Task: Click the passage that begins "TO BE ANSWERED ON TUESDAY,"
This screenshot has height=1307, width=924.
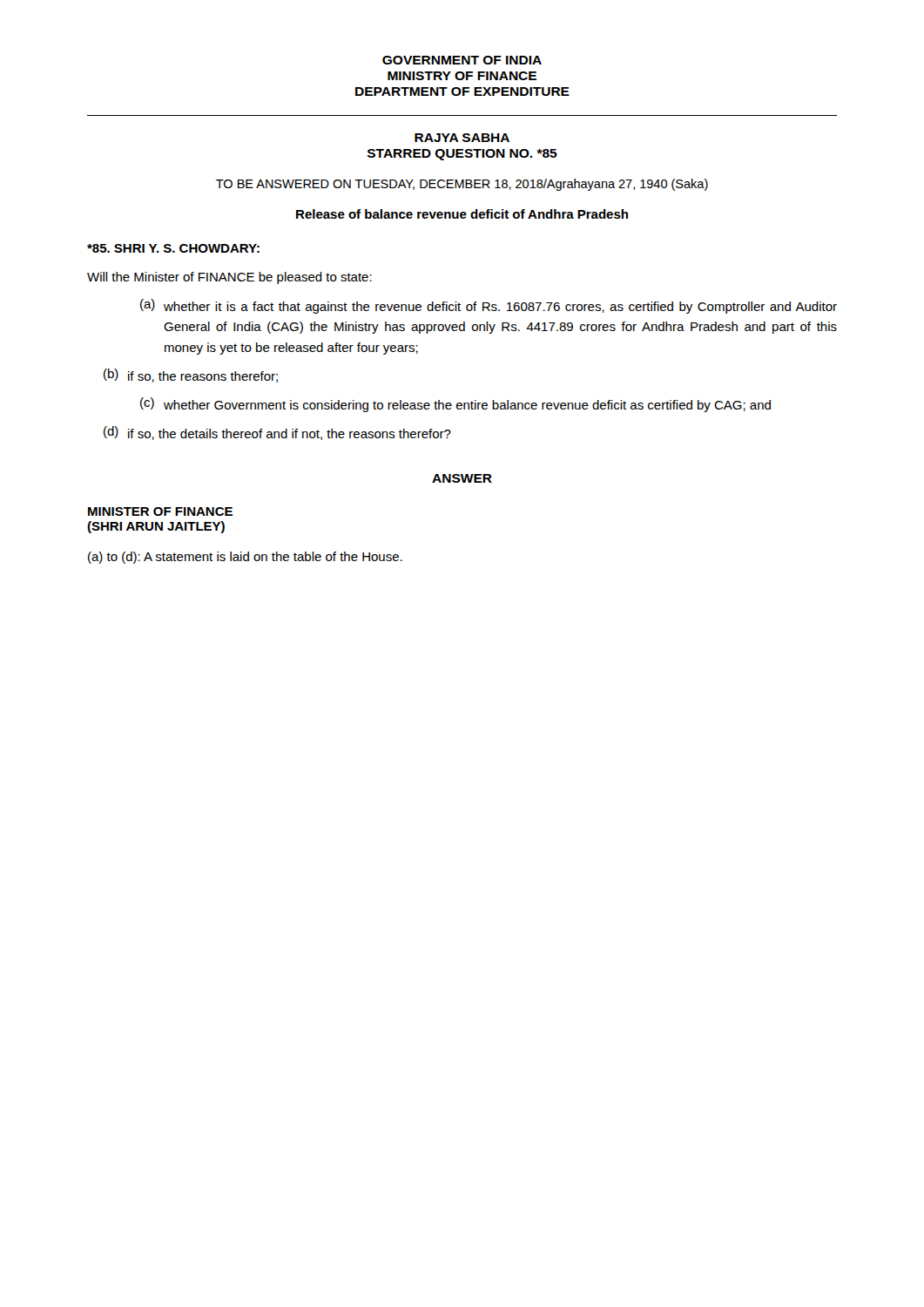Action: click(x=462, y=184)
